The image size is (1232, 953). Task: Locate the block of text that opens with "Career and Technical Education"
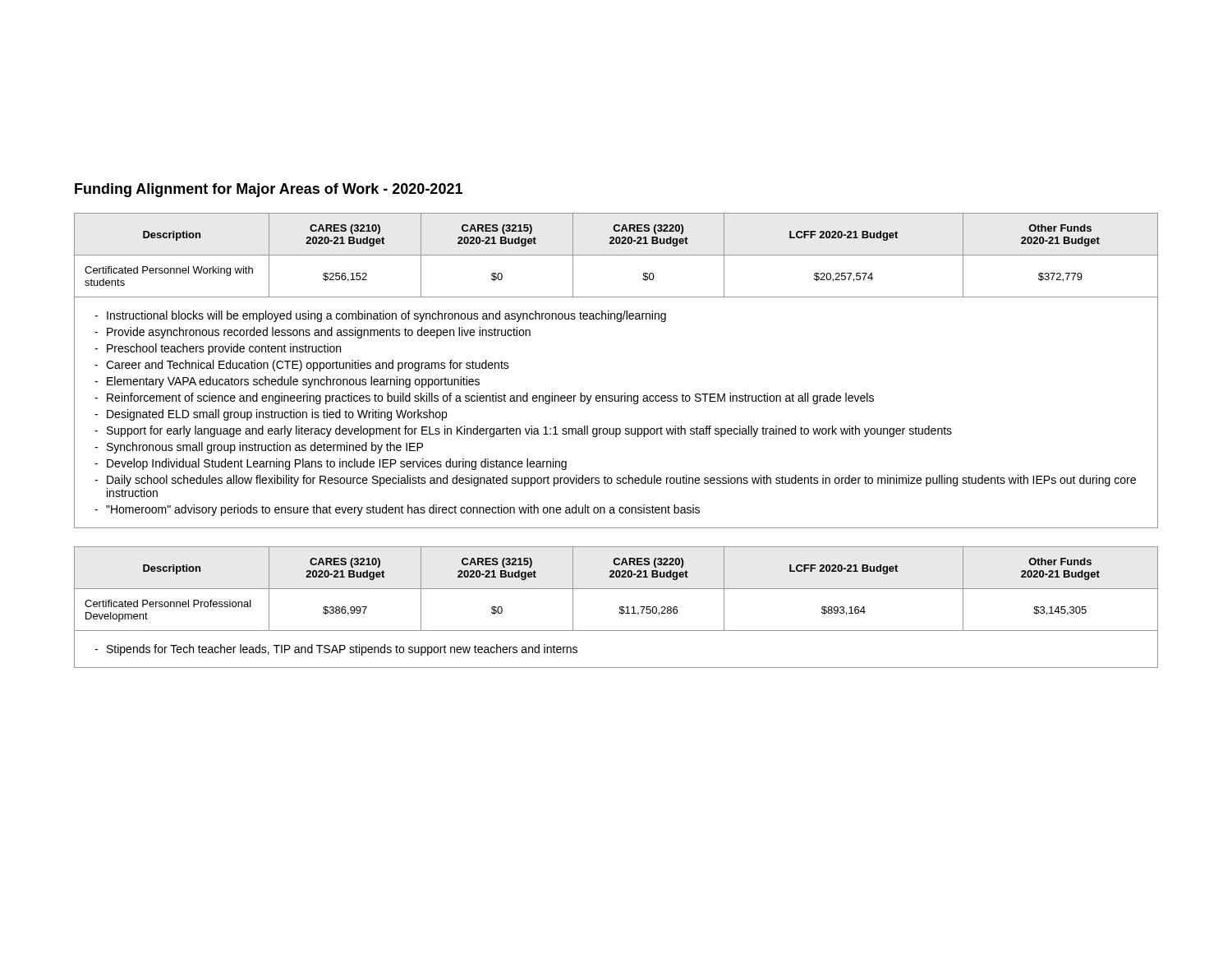[308, 365]
